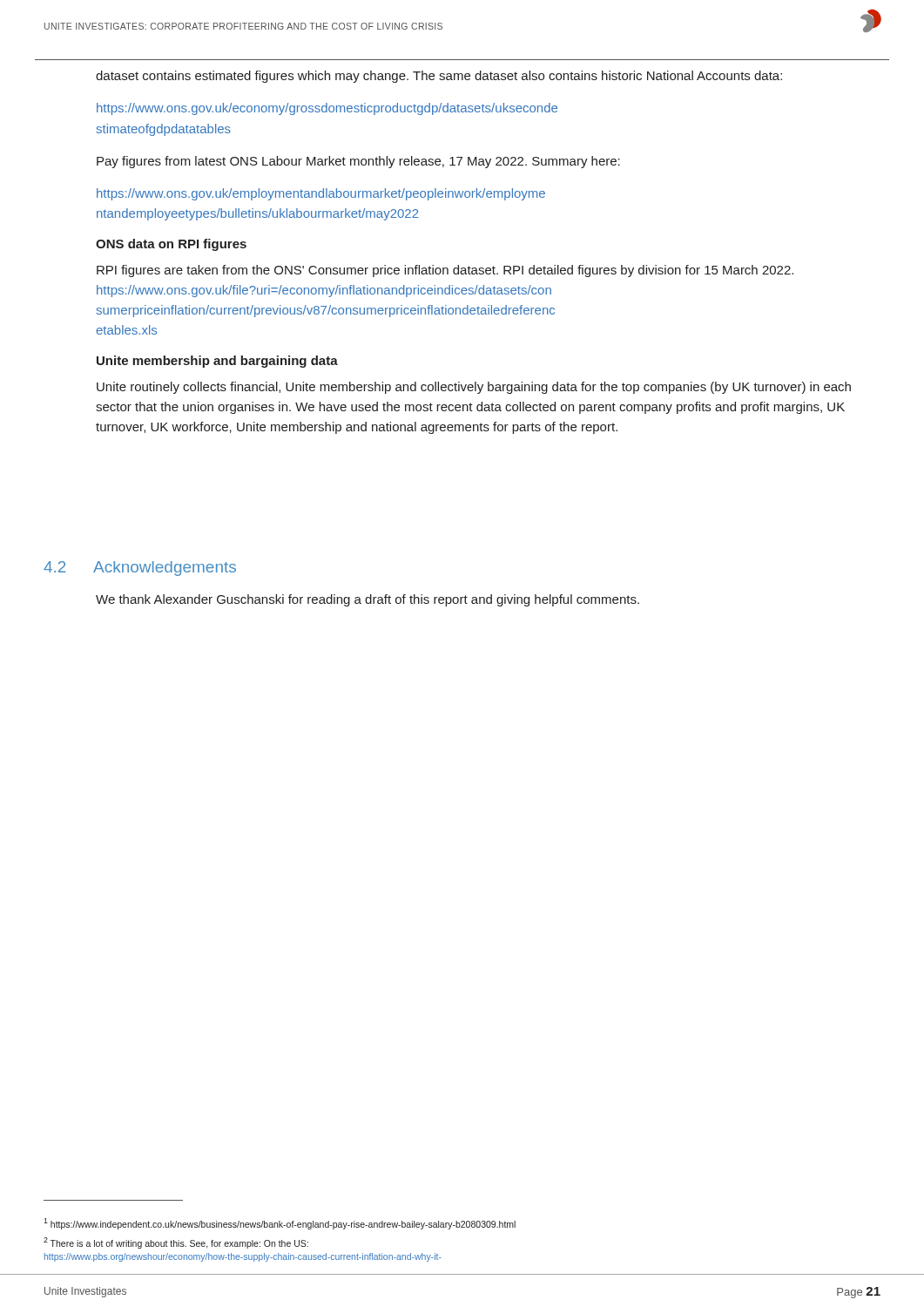This screenshot has width=924, height=1307.
Task: Select the text block that says "Pay figures from latest ONS Labour Market monthly"
Action: 358,161
